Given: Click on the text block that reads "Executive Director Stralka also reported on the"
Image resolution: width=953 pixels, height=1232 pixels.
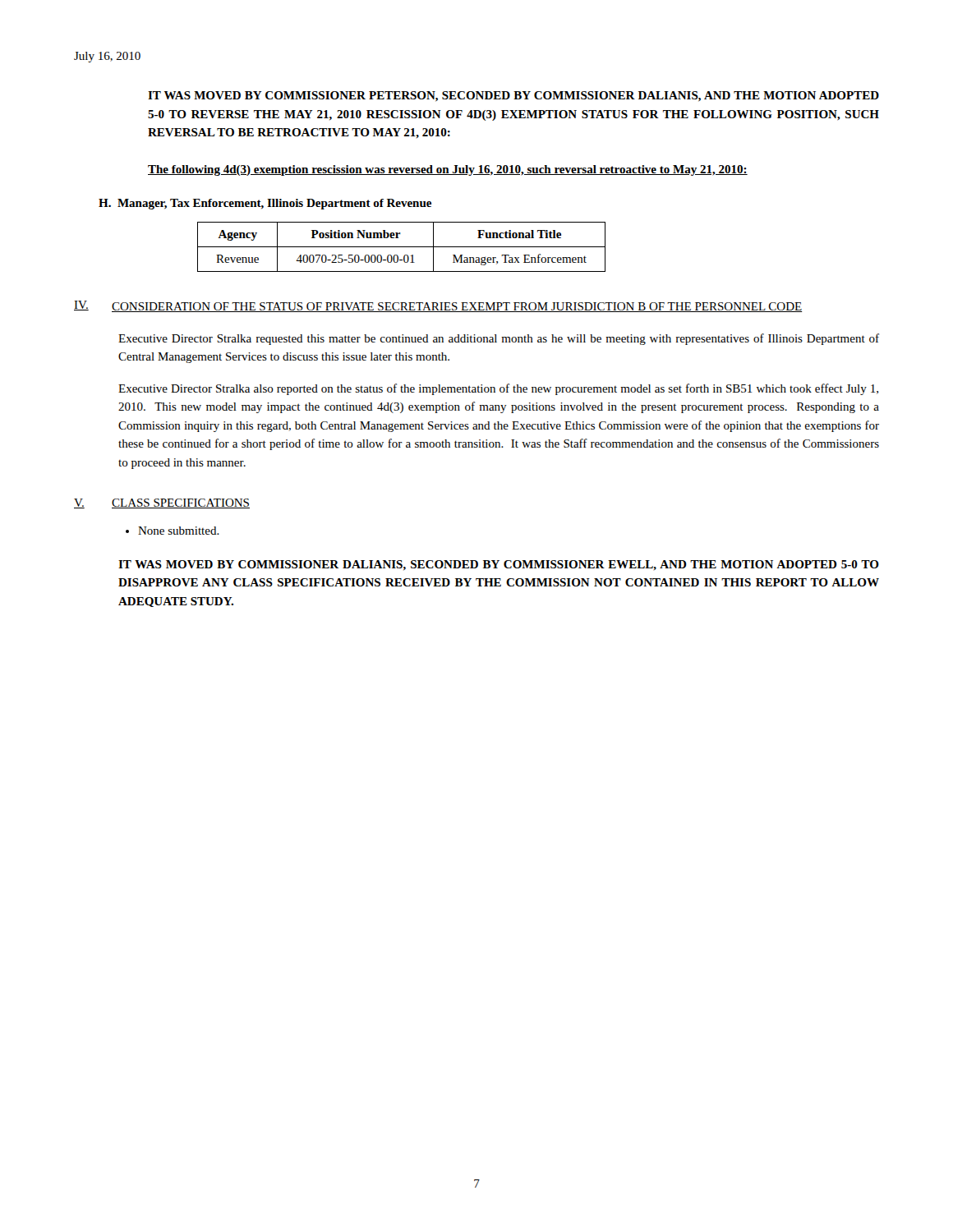Looking at the screenshot, I should [x=499, y=425].
